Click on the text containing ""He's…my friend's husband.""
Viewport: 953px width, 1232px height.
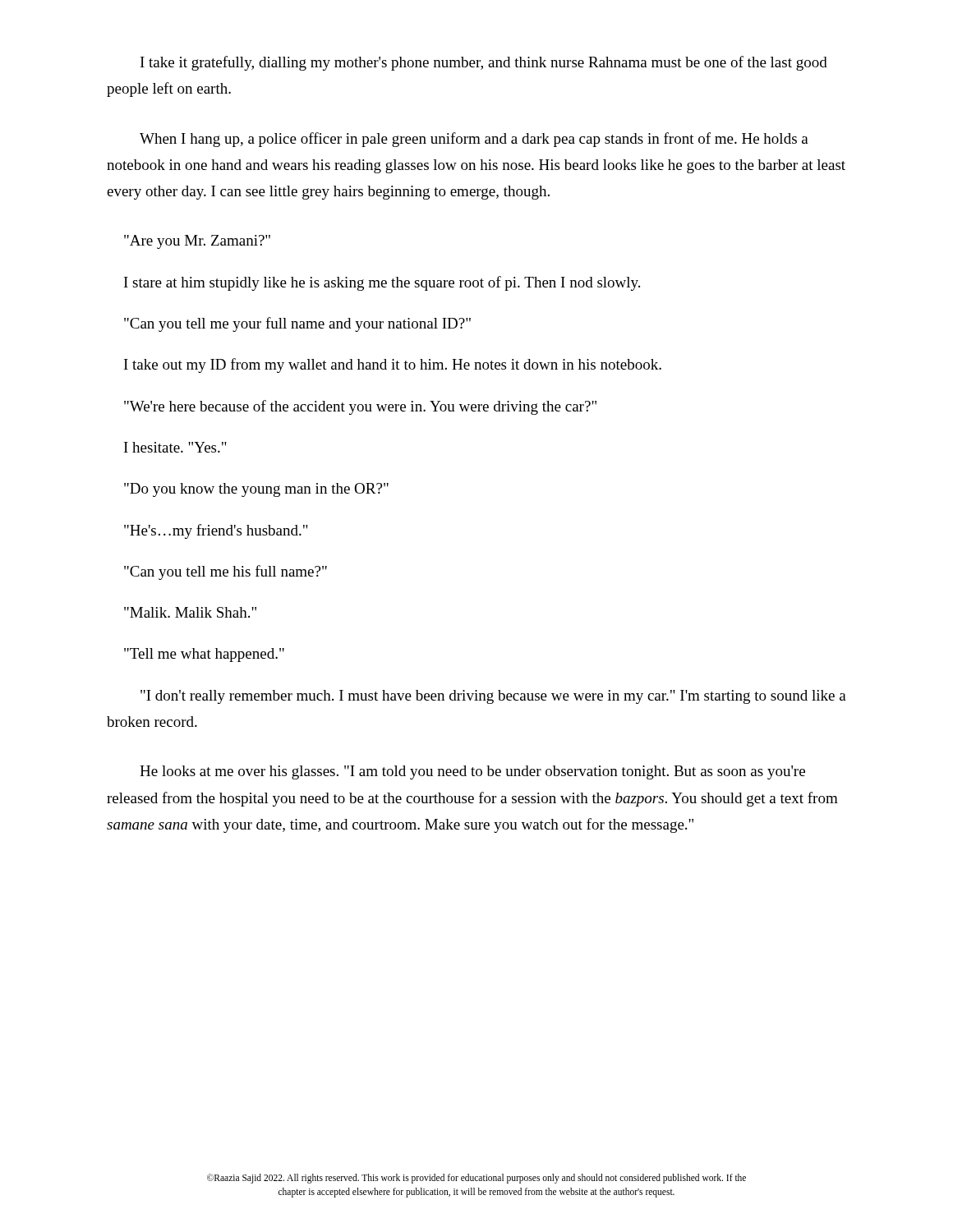point(216,531)
